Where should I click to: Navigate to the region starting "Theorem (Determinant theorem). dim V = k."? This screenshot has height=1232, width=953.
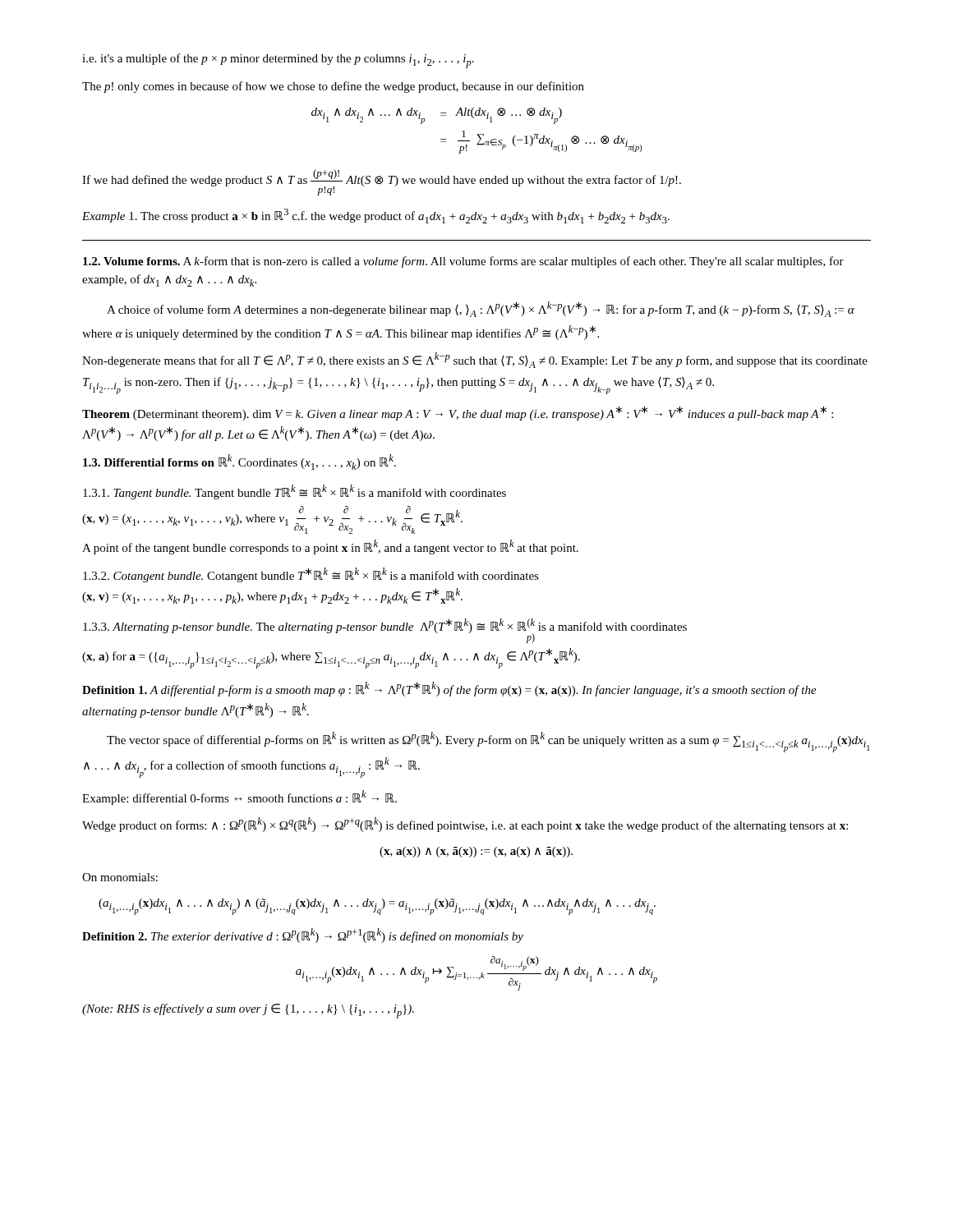(476, 423)
